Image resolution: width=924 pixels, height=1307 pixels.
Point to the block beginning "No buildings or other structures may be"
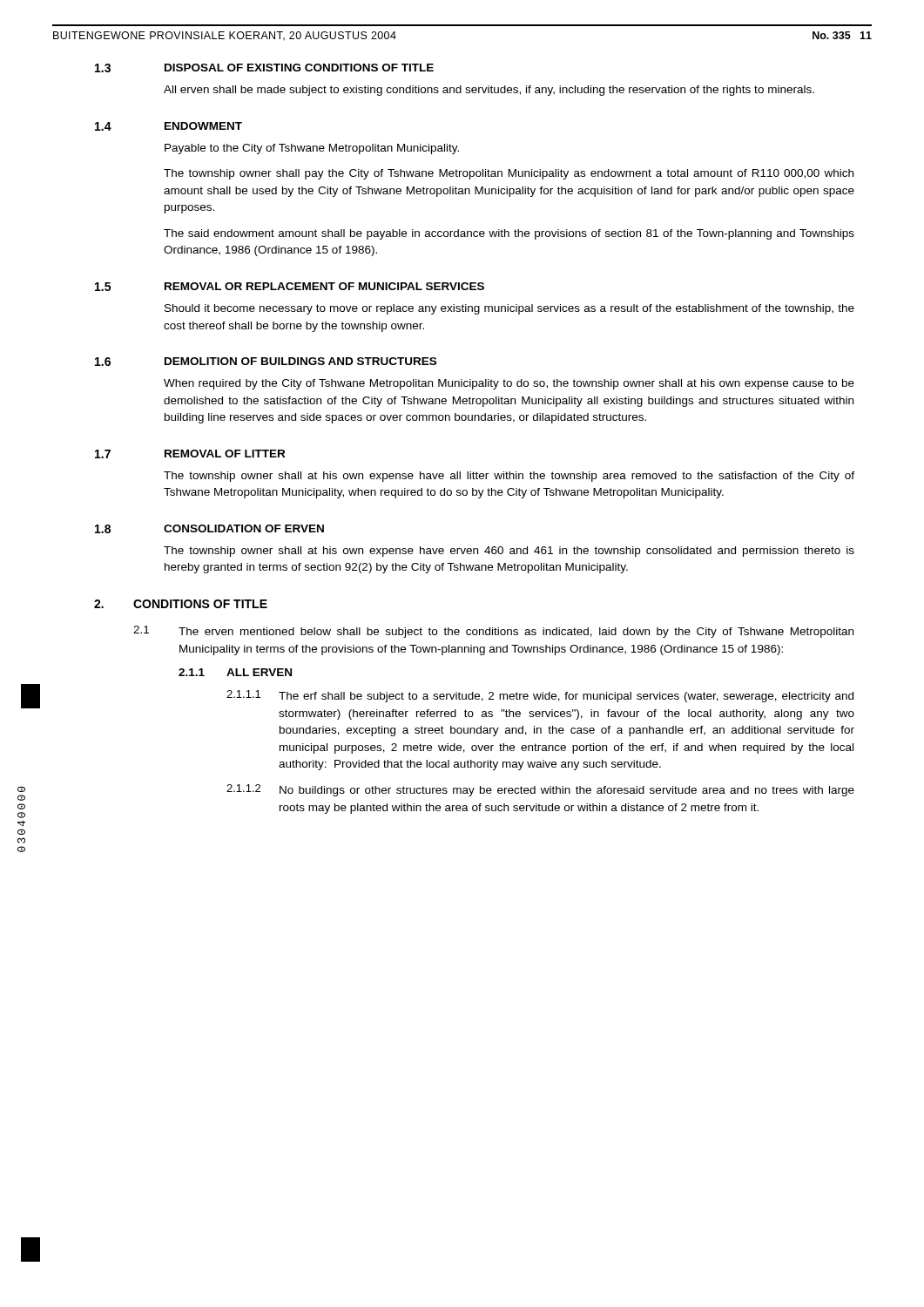(x=567, y=798)
